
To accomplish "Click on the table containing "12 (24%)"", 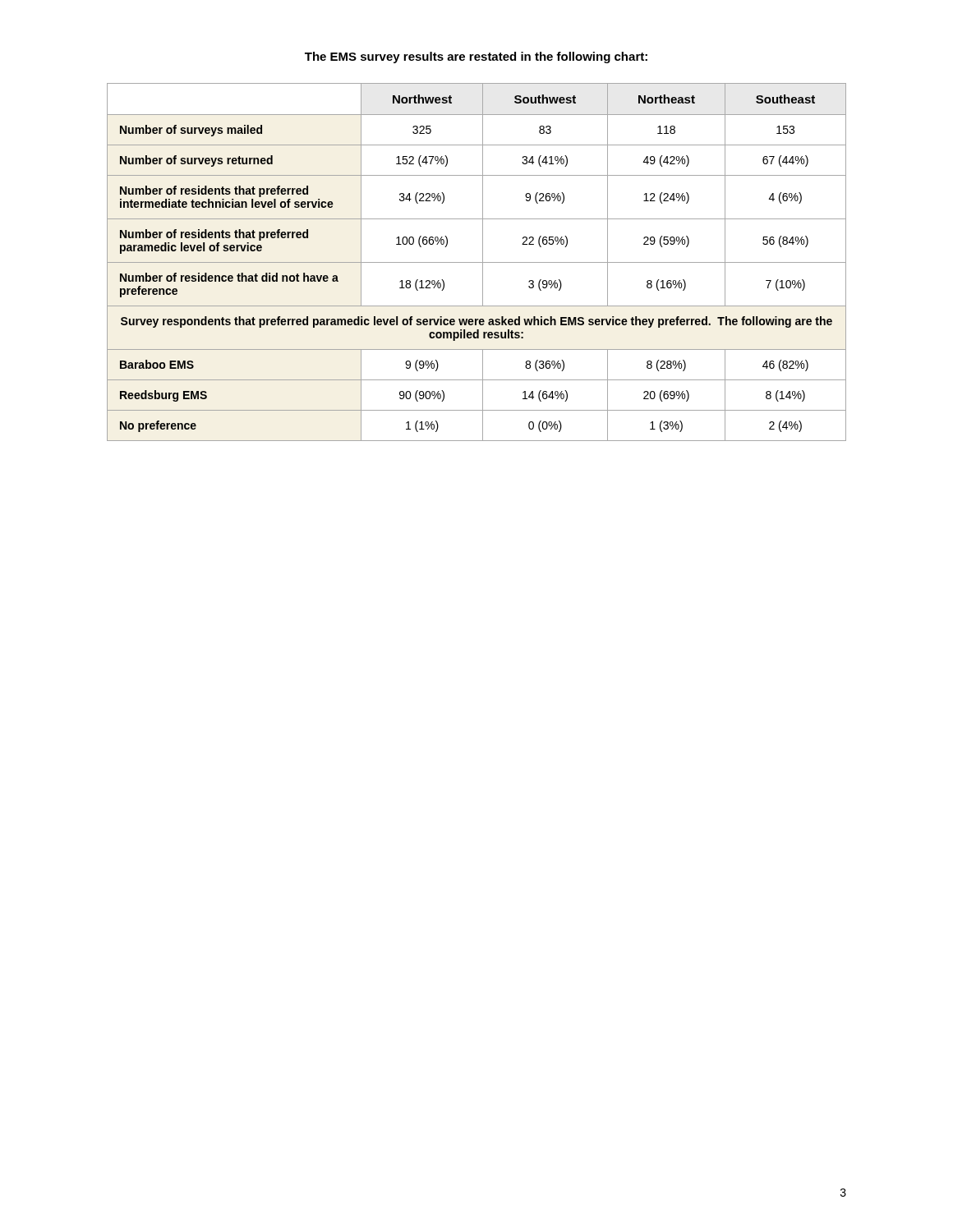I will [476, 262].
